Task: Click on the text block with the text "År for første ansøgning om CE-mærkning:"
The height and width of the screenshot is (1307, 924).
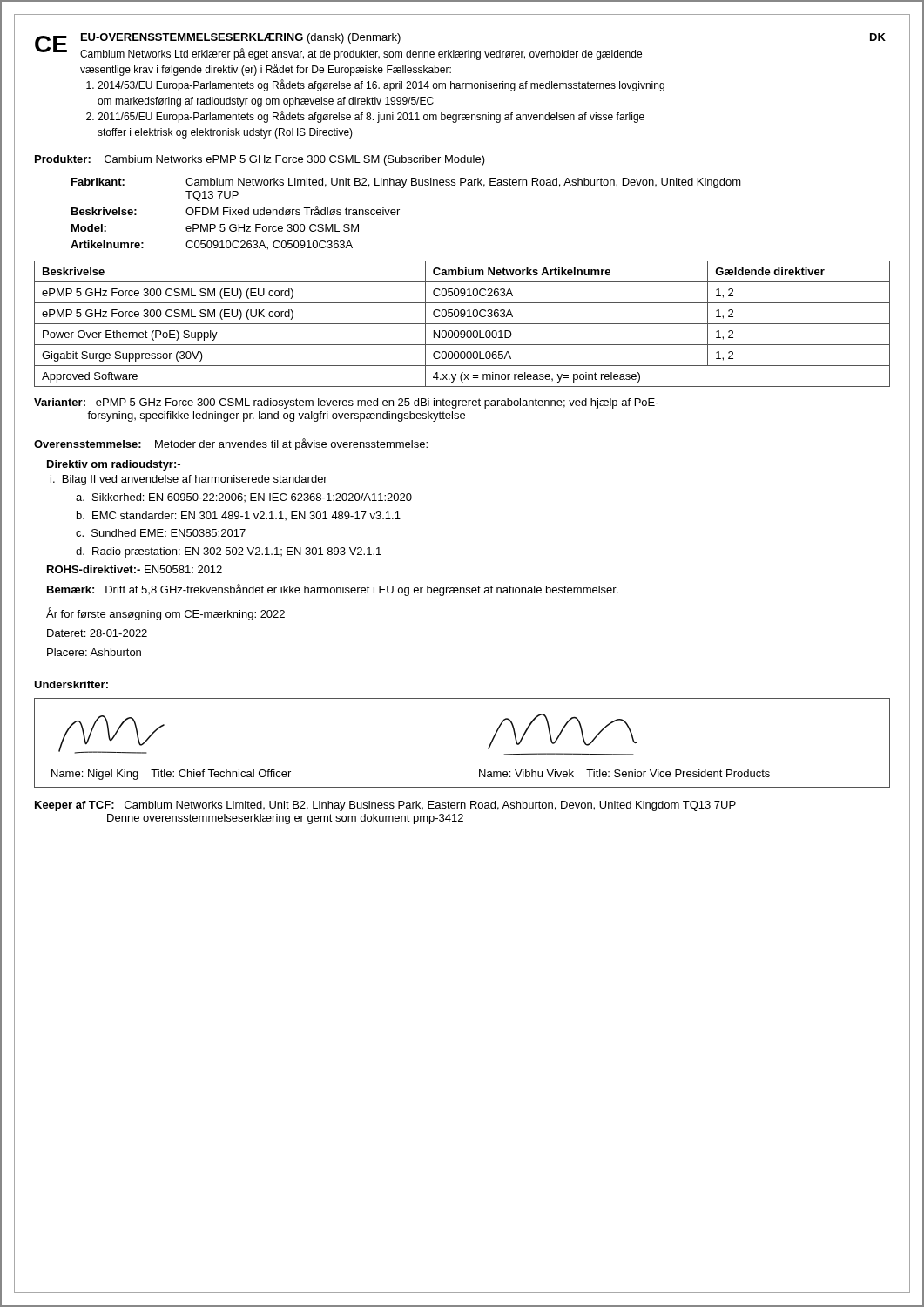Action: tap(165, 614)
